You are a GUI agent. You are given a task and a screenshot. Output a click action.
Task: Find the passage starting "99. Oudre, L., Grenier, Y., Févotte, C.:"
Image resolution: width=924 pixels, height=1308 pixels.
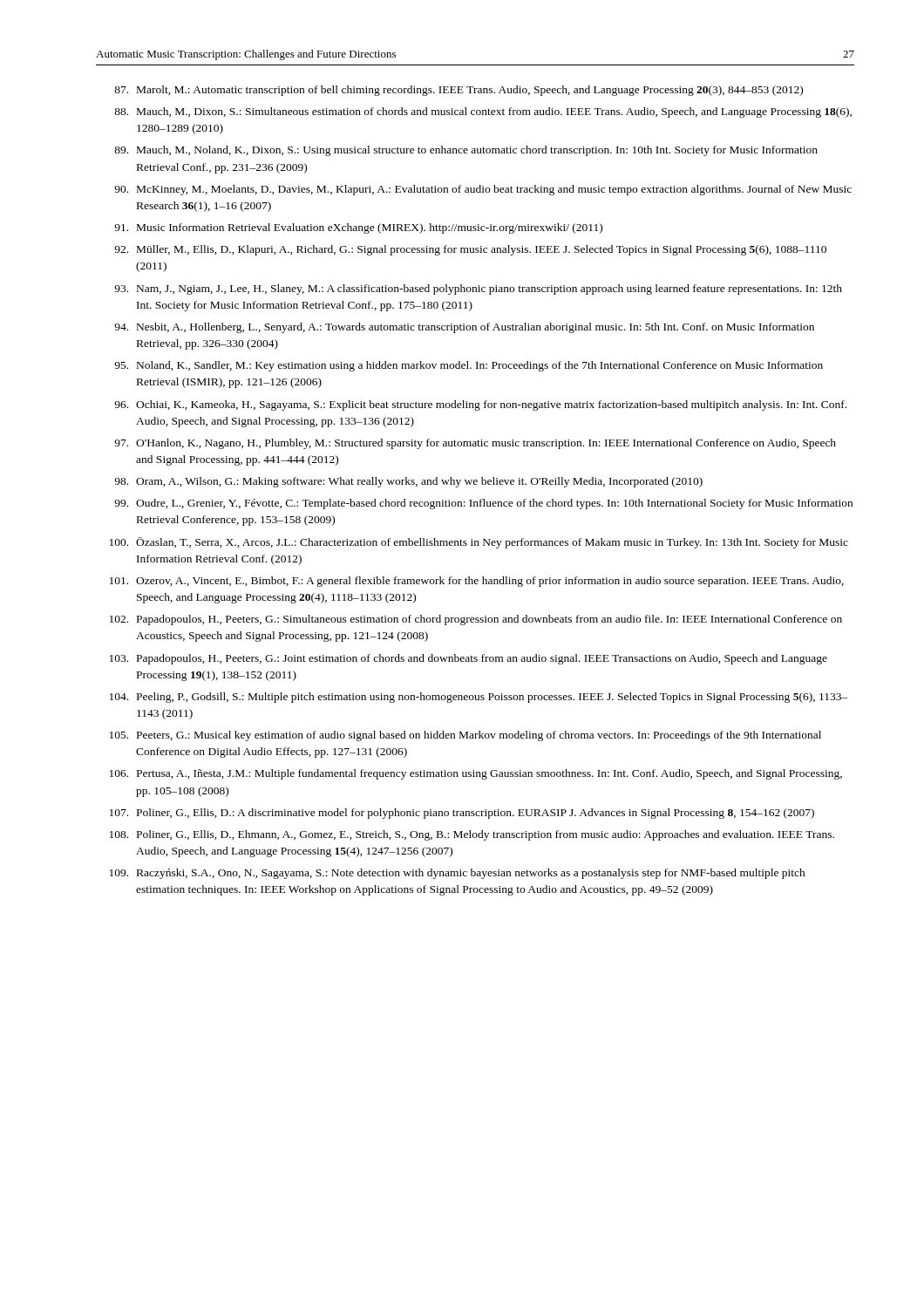tap(475, 511)
